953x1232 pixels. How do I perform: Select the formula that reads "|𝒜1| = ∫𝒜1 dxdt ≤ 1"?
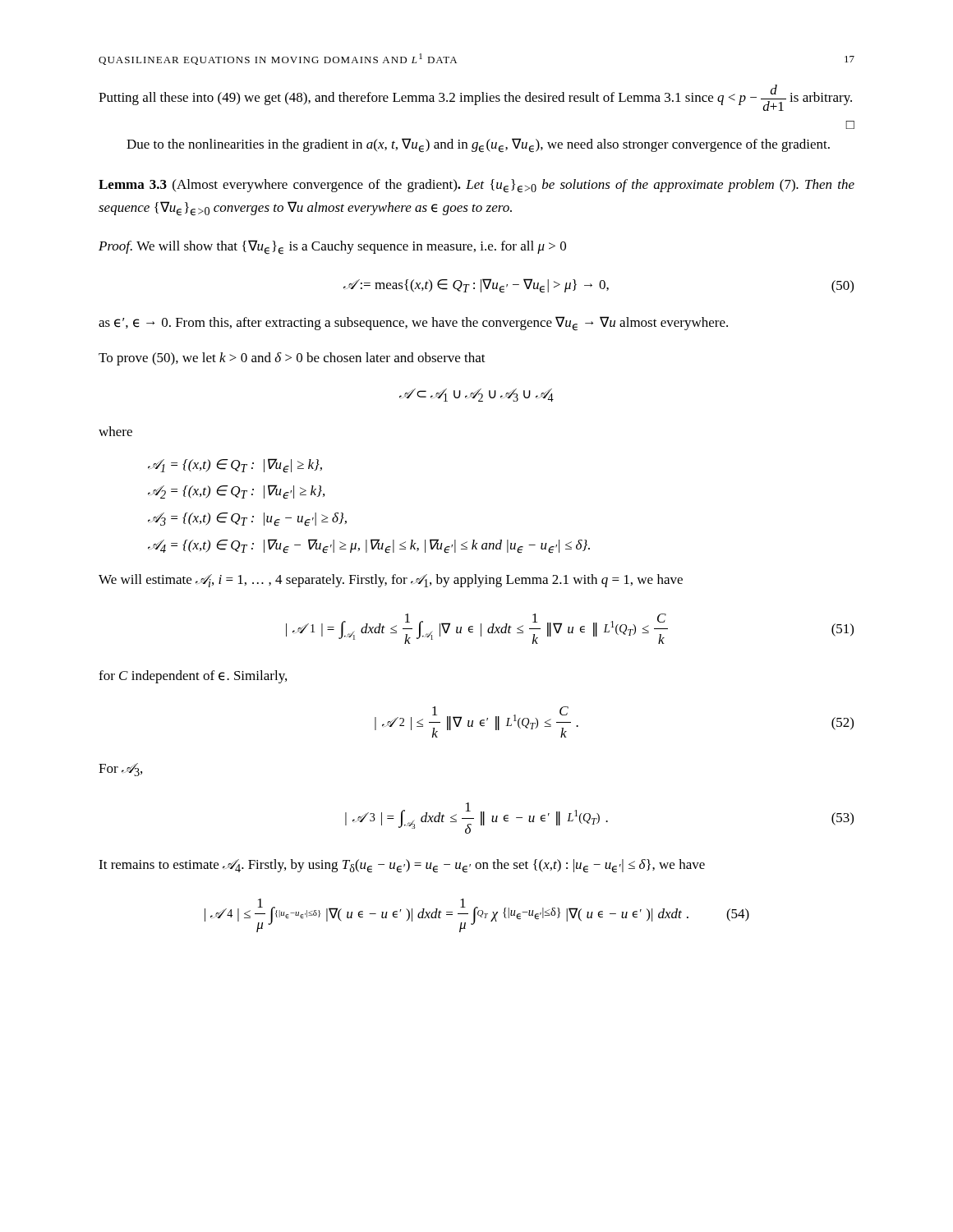click(x=570, y=629)
